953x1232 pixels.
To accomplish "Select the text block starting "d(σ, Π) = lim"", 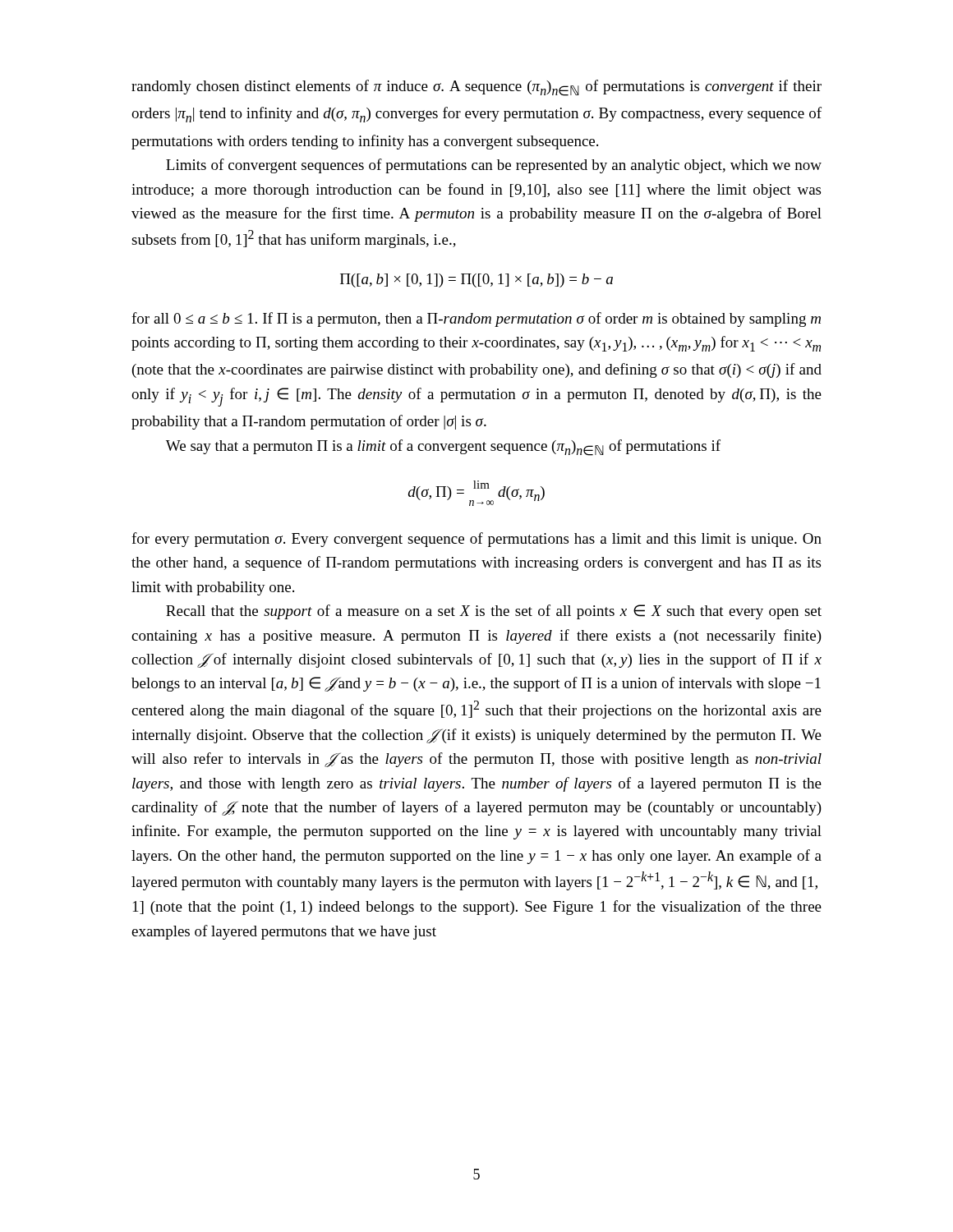I will click(x=476, y=493).
